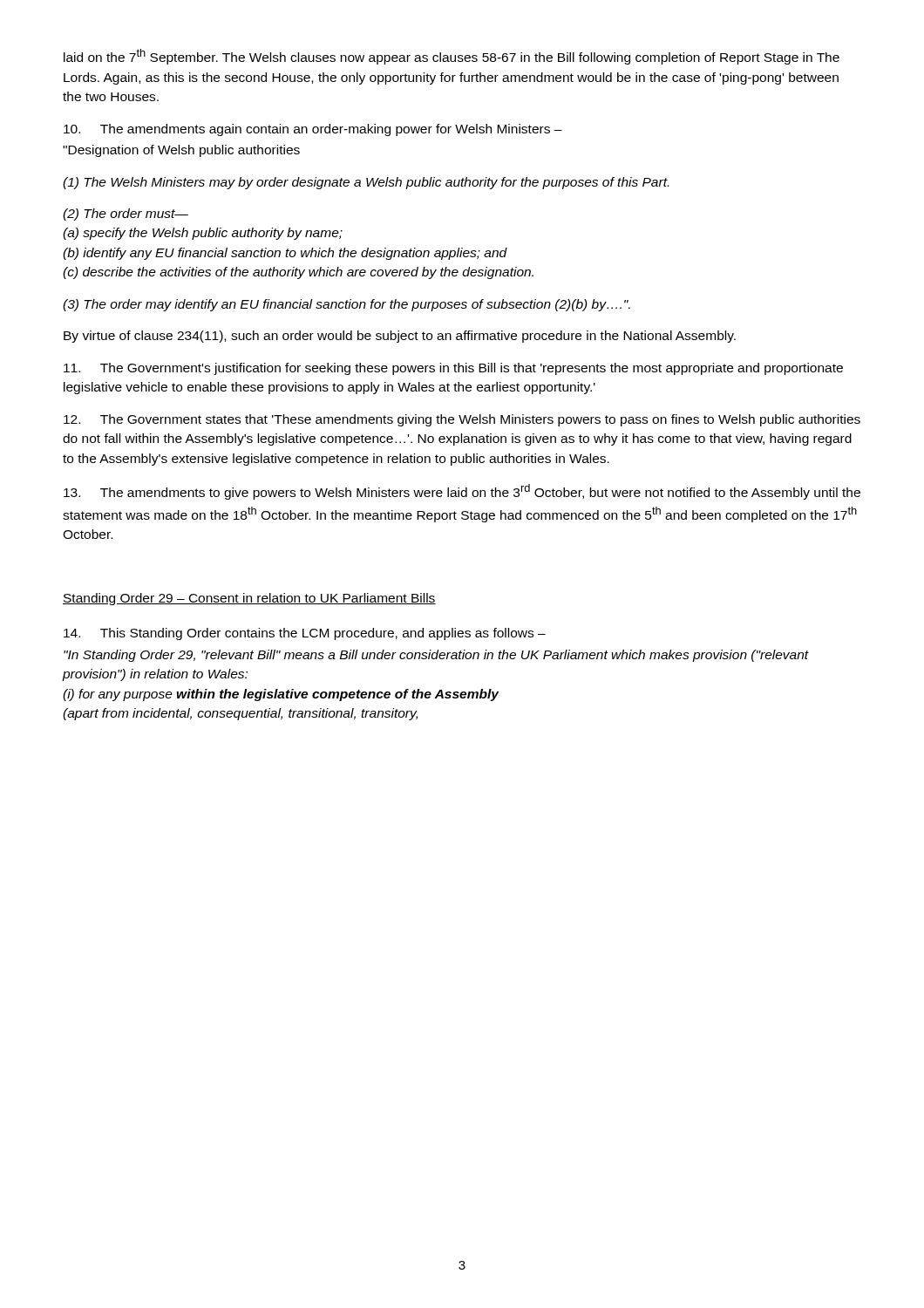
Task: Point to the region starting "Standing Order 29 – Consent"
Action: tap(249, 598)
